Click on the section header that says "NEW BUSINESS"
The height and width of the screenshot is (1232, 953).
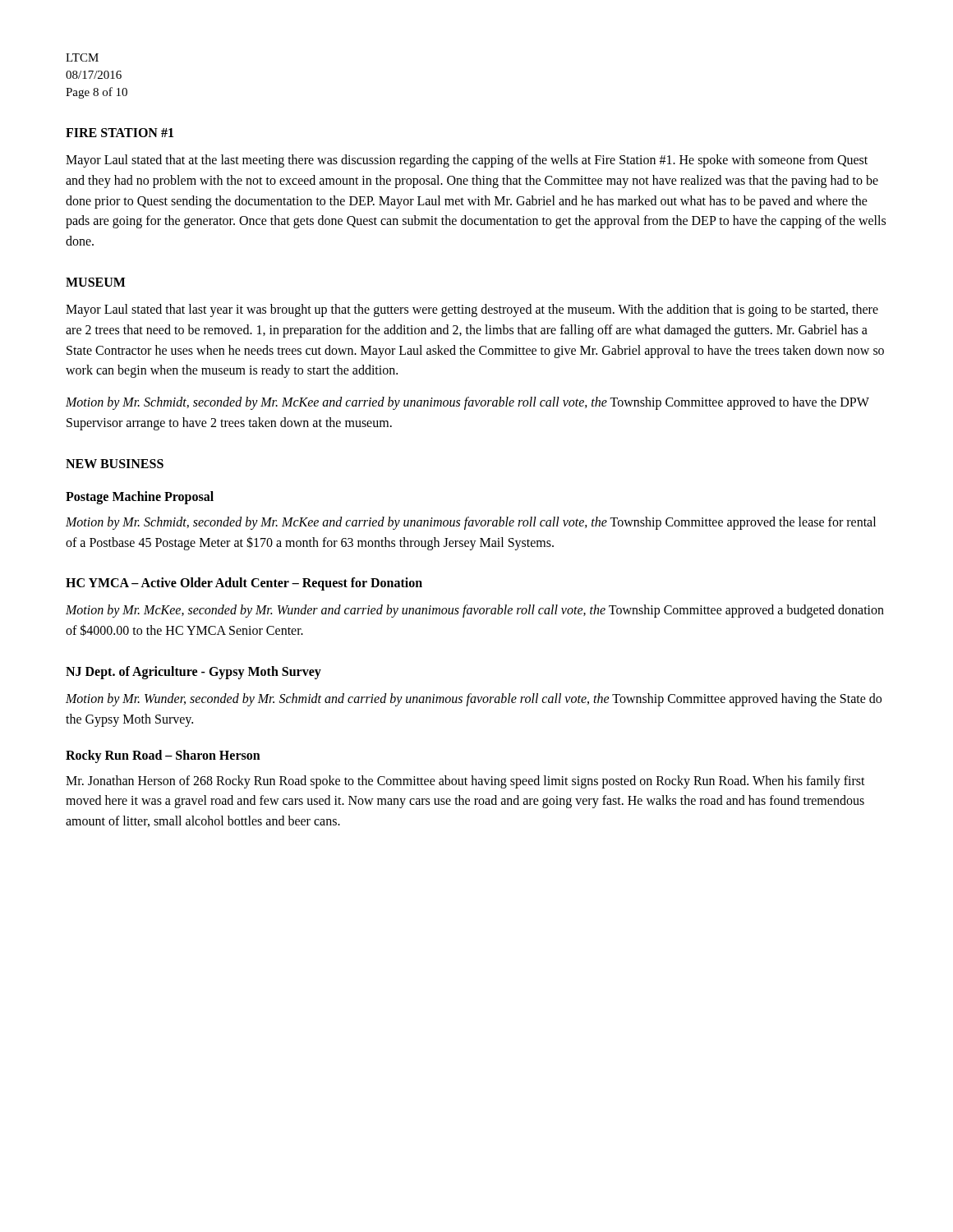(x=115, y=463)
